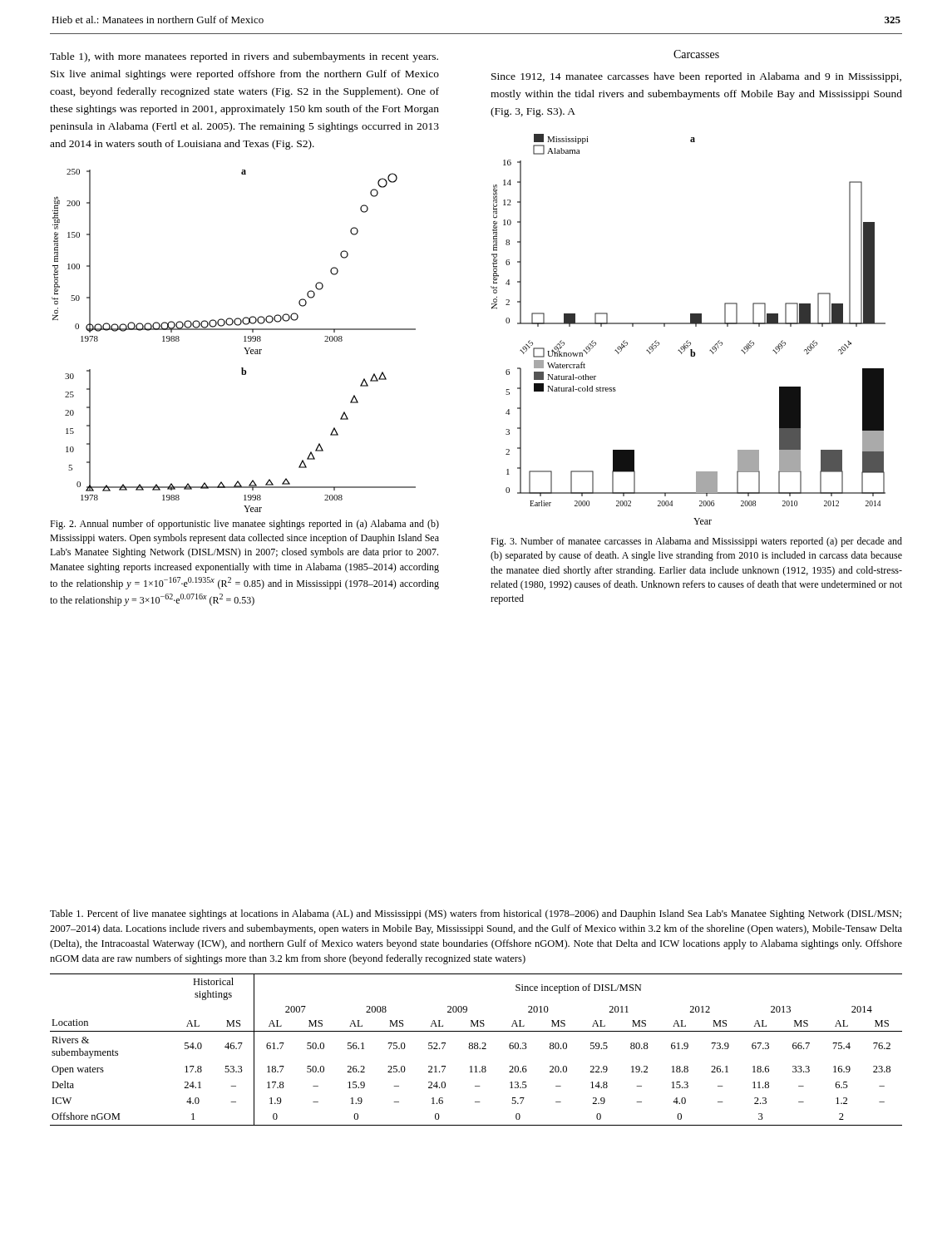
Task: Locate the text block that says "Since 1912, 14 manatee"
Action: (696, 93)
